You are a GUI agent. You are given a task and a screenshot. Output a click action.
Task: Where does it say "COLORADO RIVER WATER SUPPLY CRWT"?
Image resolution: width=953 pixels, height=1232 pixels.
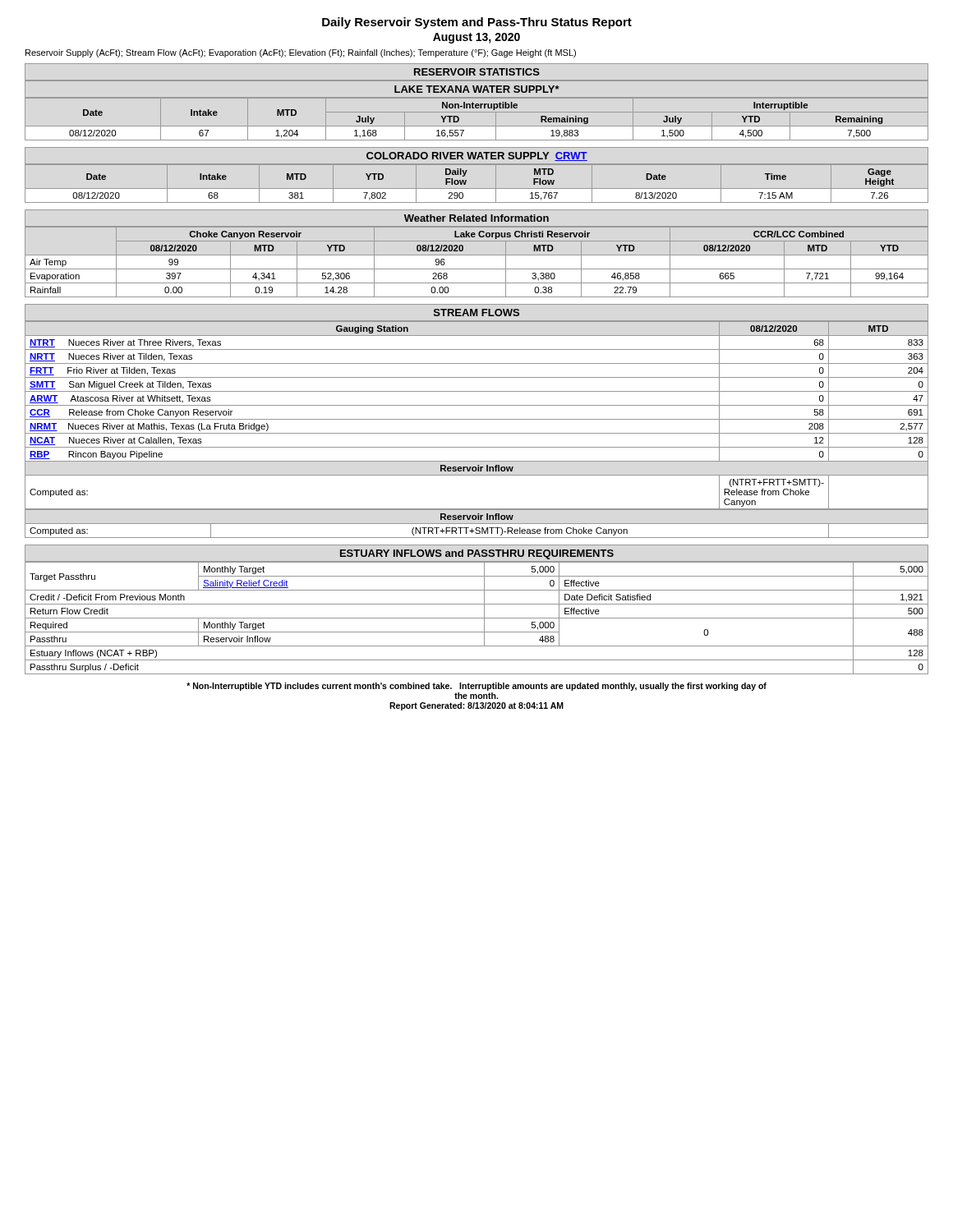[x=476, y=156]
